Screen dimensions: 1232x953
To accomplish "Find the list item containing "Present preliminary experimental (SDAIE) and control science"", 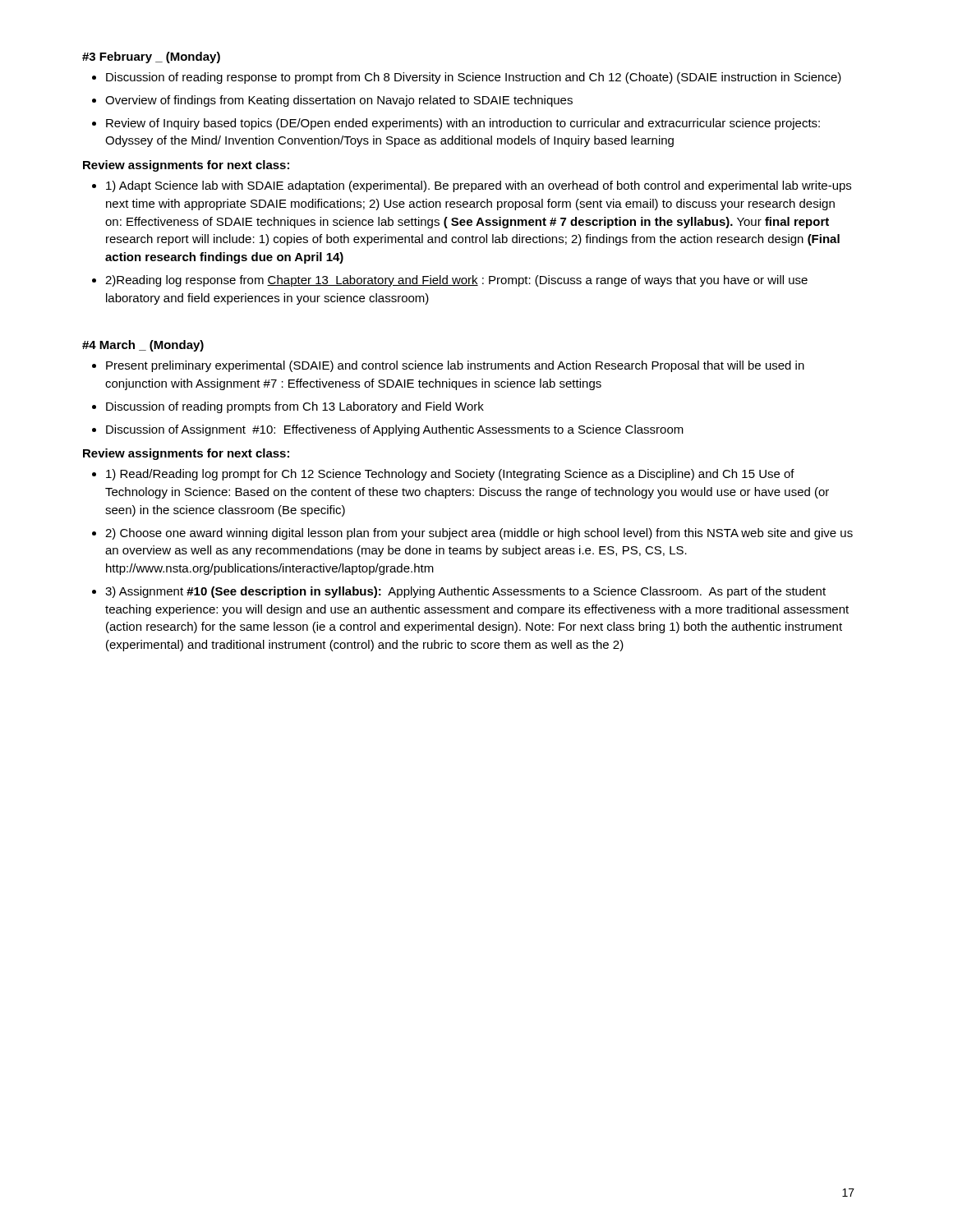I will 455,374.
